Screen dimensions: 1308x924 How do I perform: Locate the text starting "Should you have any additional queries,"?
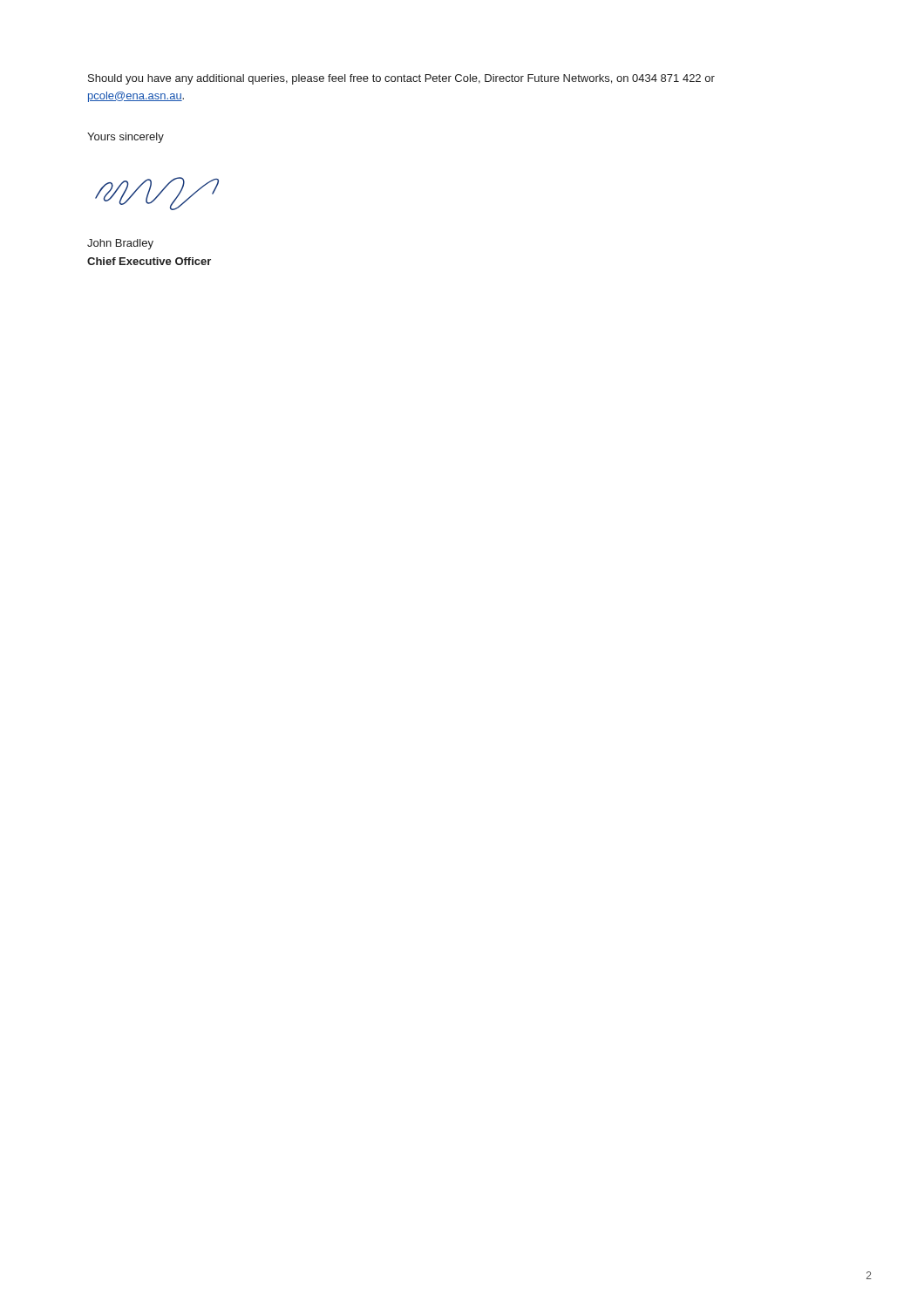[401, 87]
